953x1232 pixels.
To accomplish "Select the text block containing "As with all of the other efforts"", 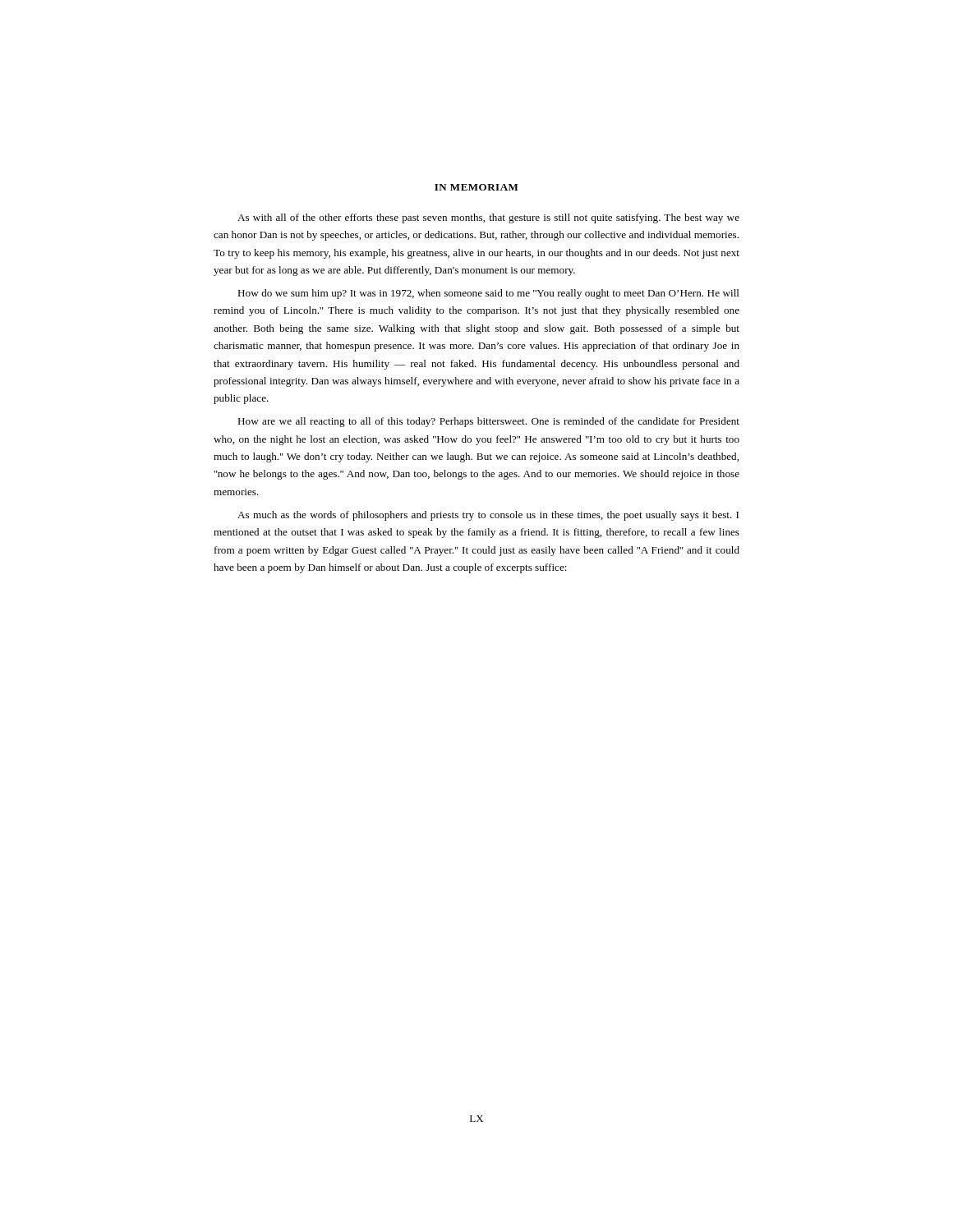I will point(476,392).
